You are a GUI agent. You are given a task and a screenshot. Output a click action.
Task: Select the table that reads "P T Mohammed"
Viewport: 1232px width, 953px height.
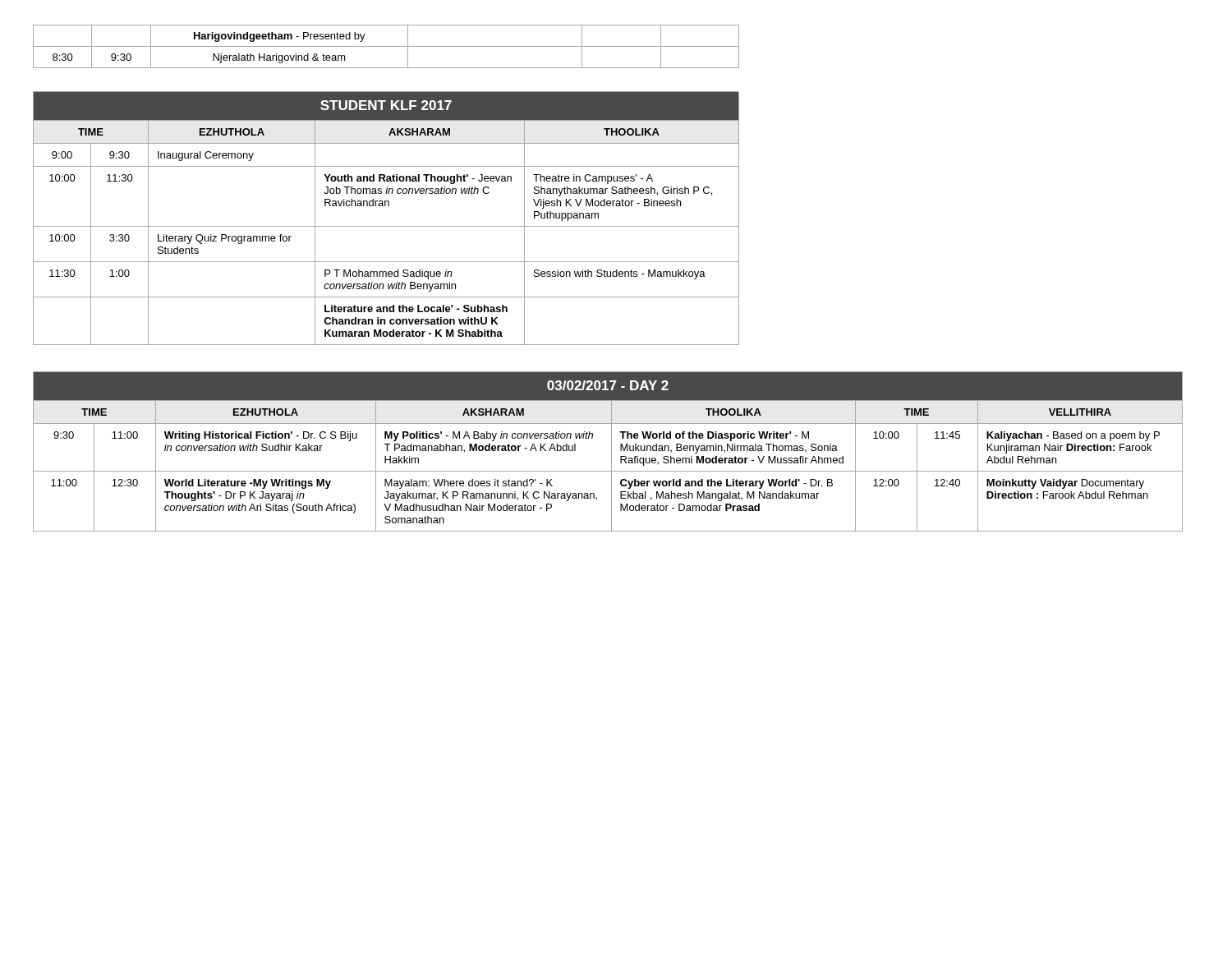(616, 218)
